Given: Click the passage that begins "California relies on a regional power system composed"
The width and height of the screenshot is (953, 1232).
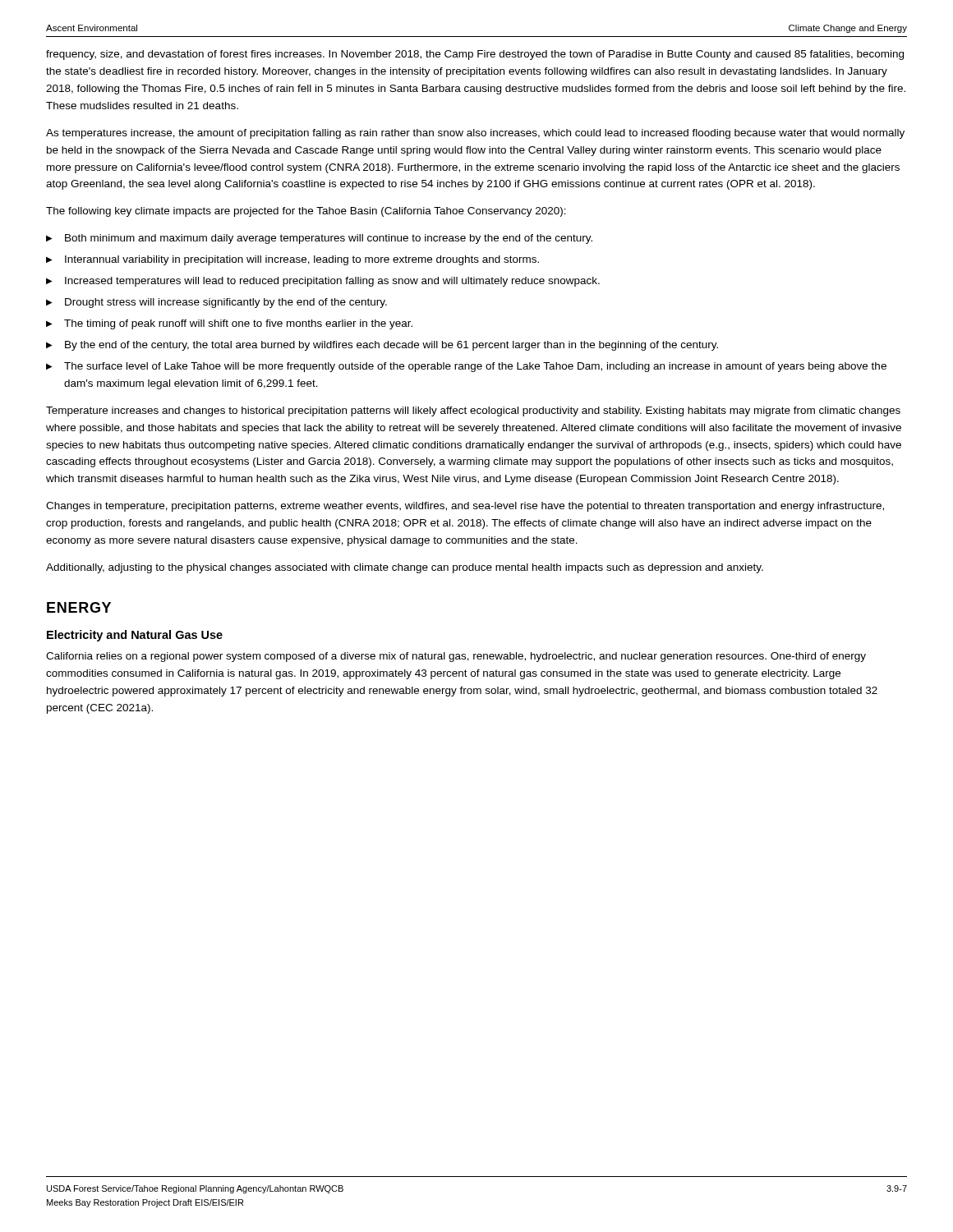Looking at the screenshot, I should tap(462, 682).
